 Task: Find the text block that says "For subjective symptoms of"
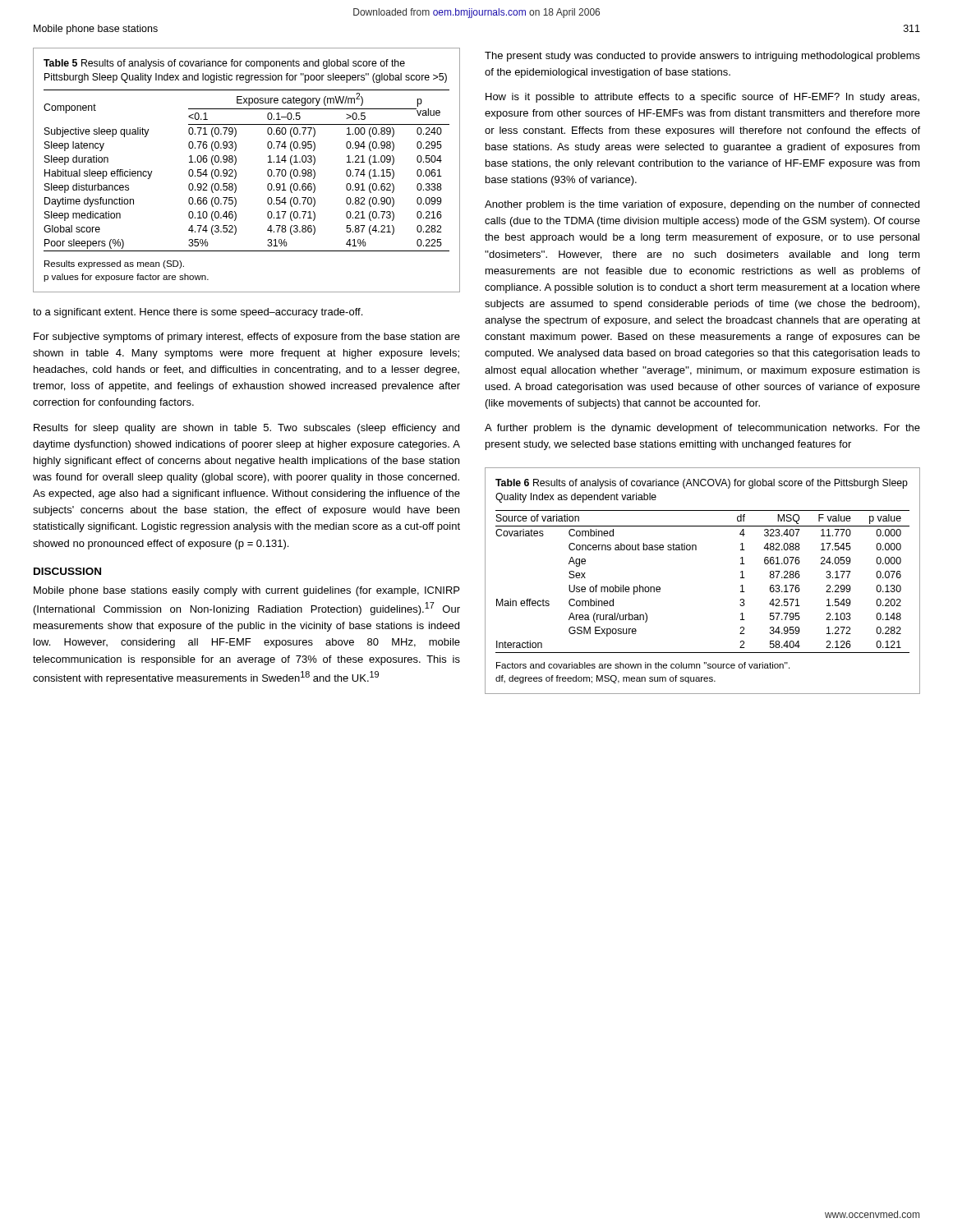(x=246, y=369)
